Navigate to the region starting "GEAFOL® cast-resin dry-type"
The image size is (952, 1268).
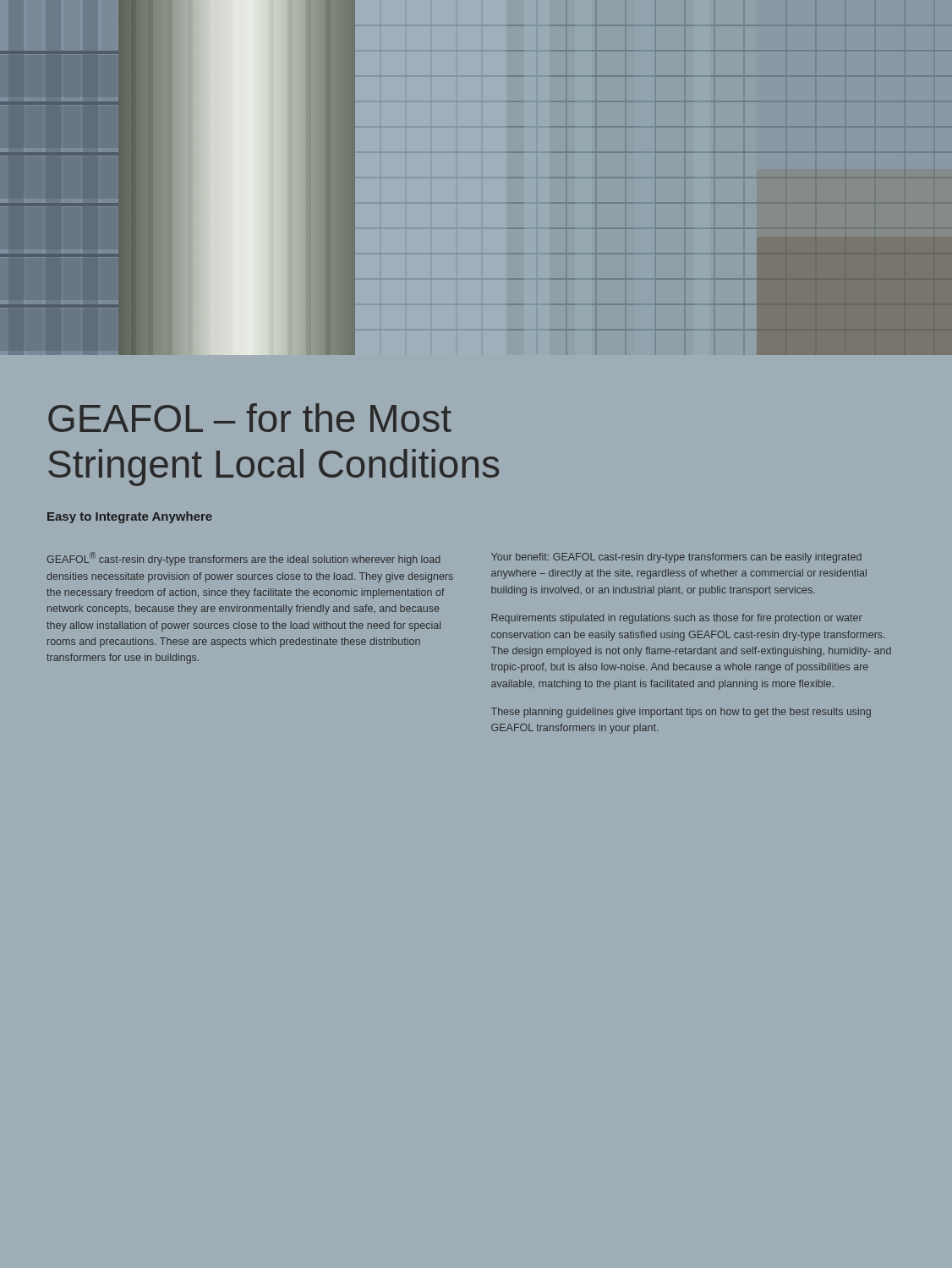click(254, 608)
